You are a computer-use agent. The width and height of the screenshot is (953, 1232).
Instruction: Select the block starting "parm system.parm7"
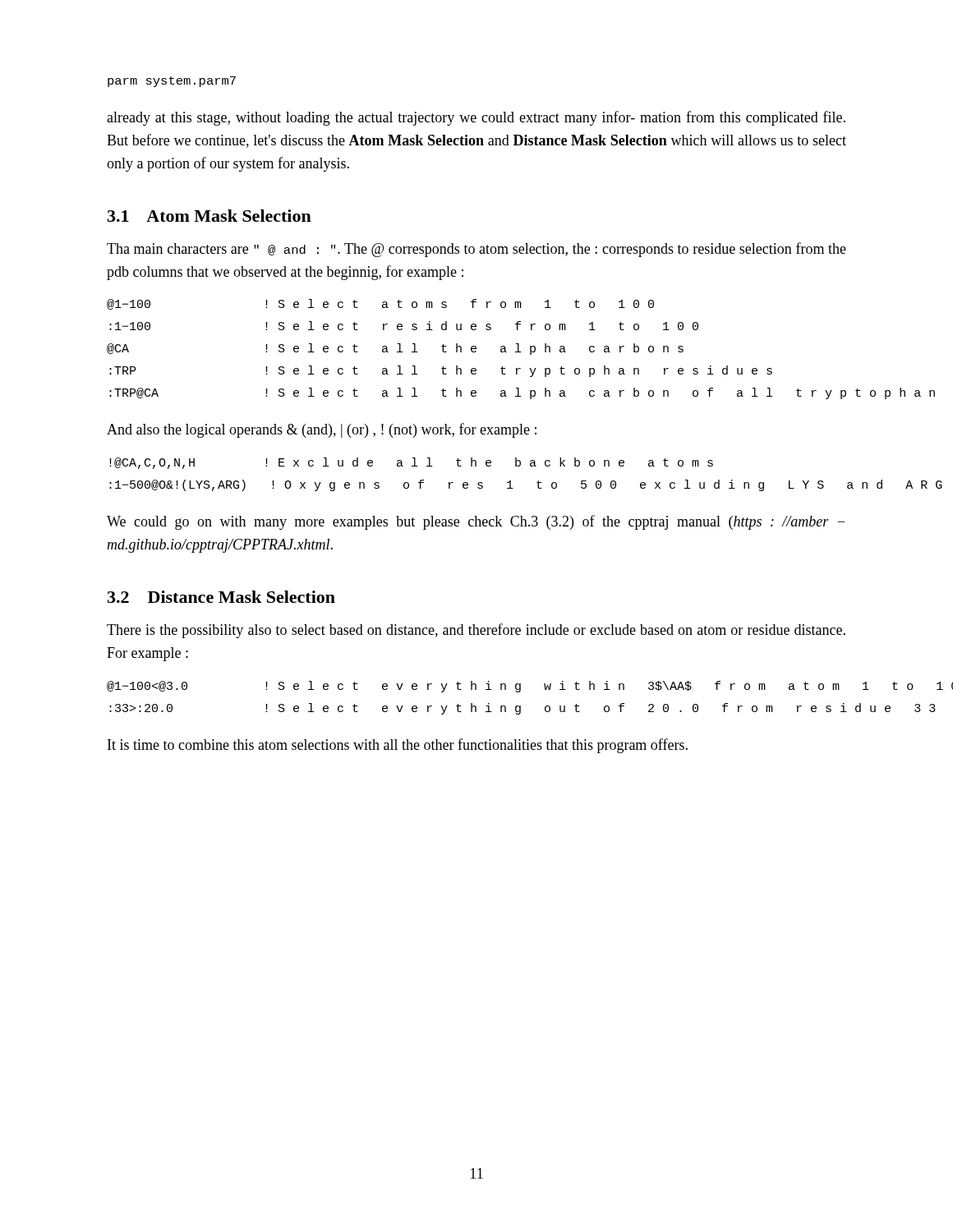coord(172,81)
